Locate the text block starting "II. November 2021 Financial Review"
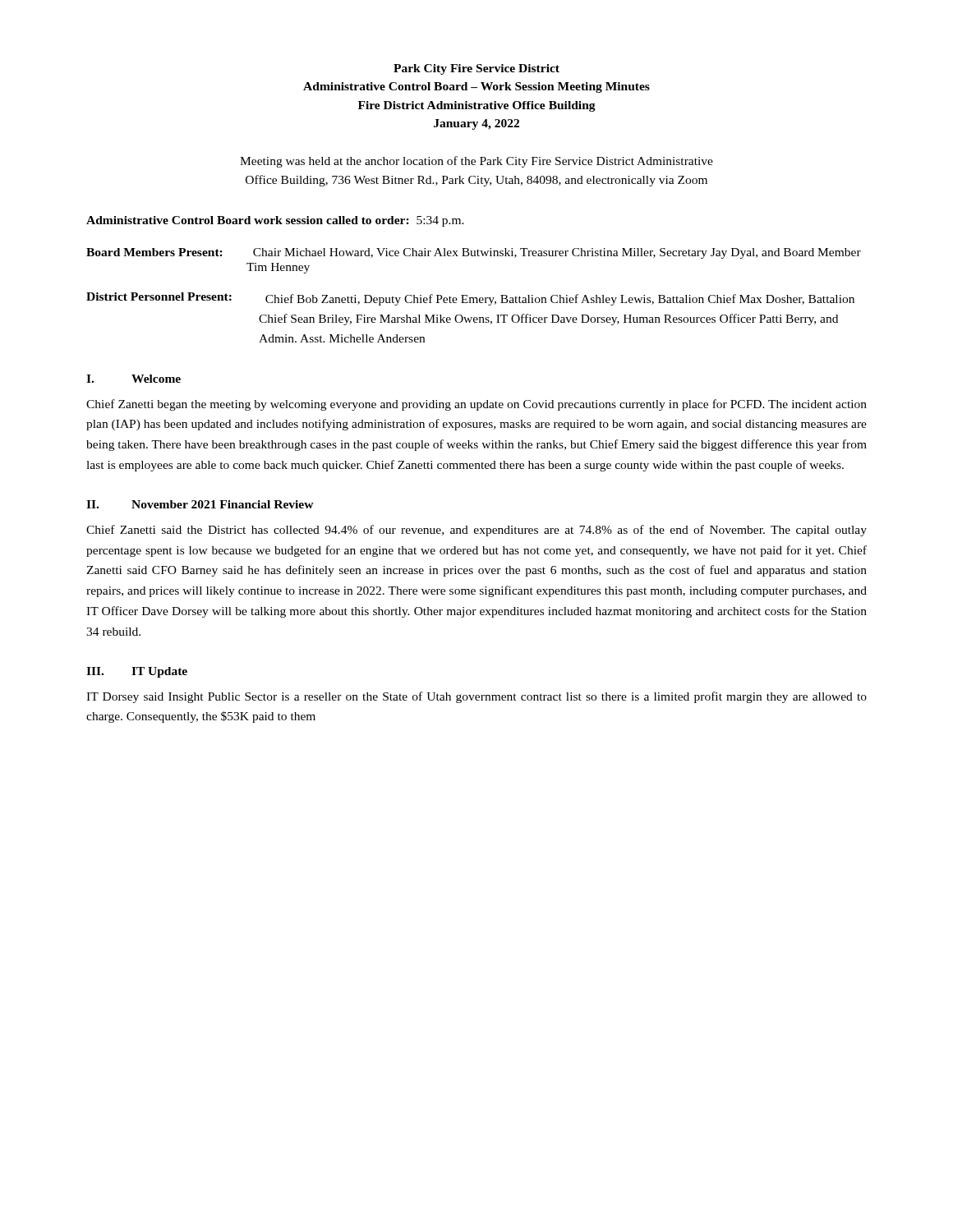 point(200,504)
